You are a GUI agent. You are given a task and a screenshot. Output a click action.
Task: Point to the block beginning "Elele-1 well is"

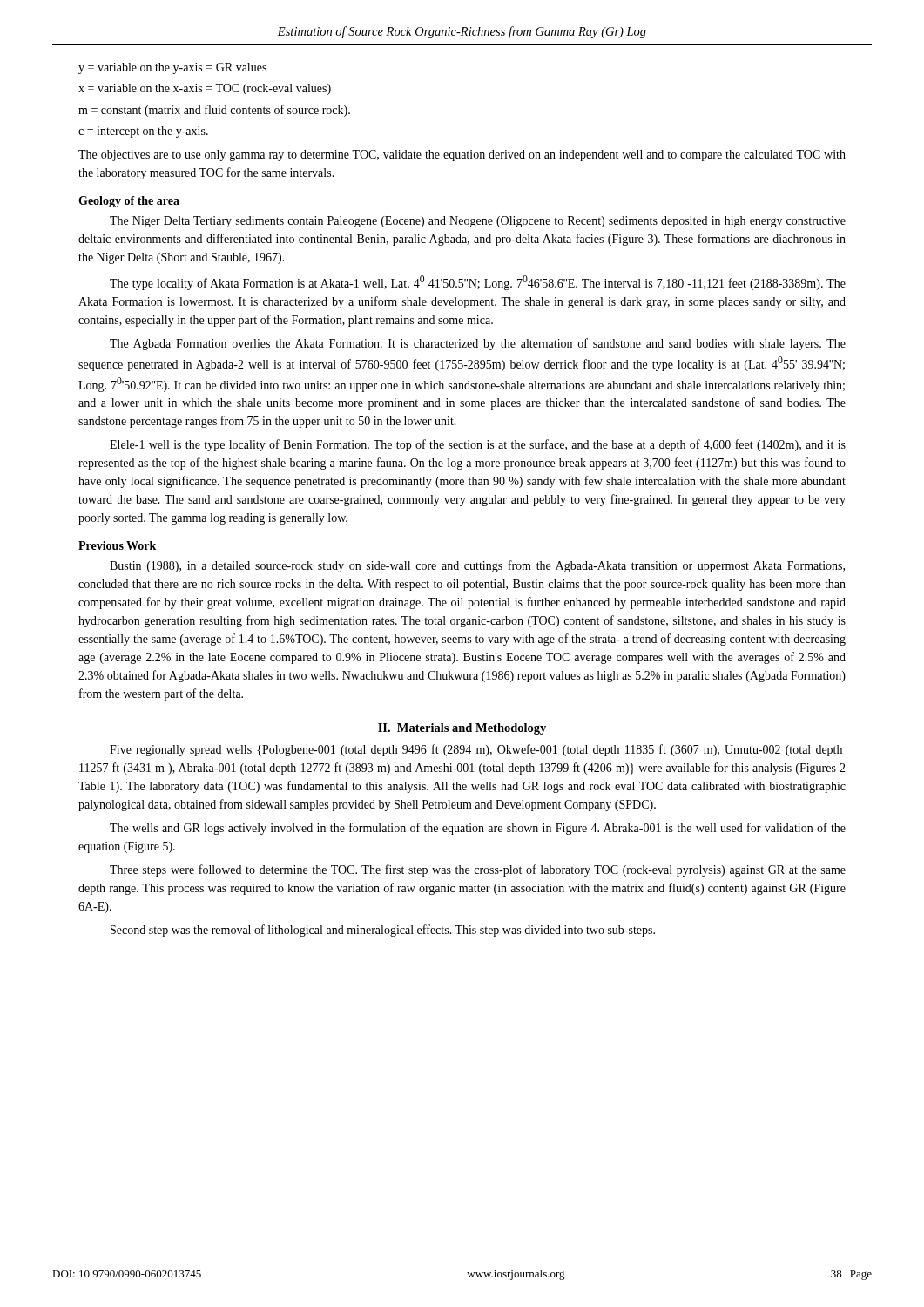point(462,481)
